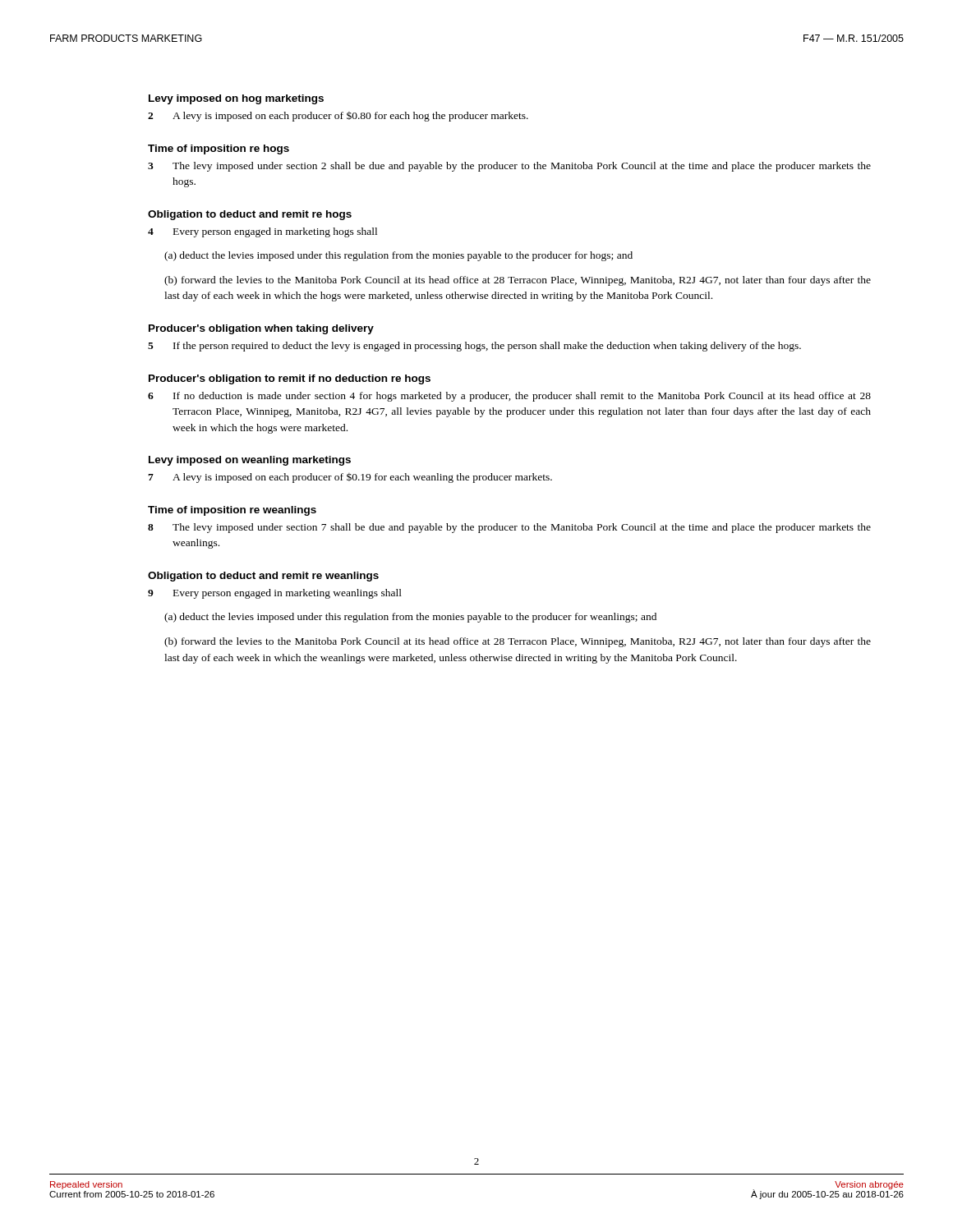The image size is (953, 1232).
Task: Select the text block that reads "9 Every person engaged in marketing"
Action: [x=275, y=594]
